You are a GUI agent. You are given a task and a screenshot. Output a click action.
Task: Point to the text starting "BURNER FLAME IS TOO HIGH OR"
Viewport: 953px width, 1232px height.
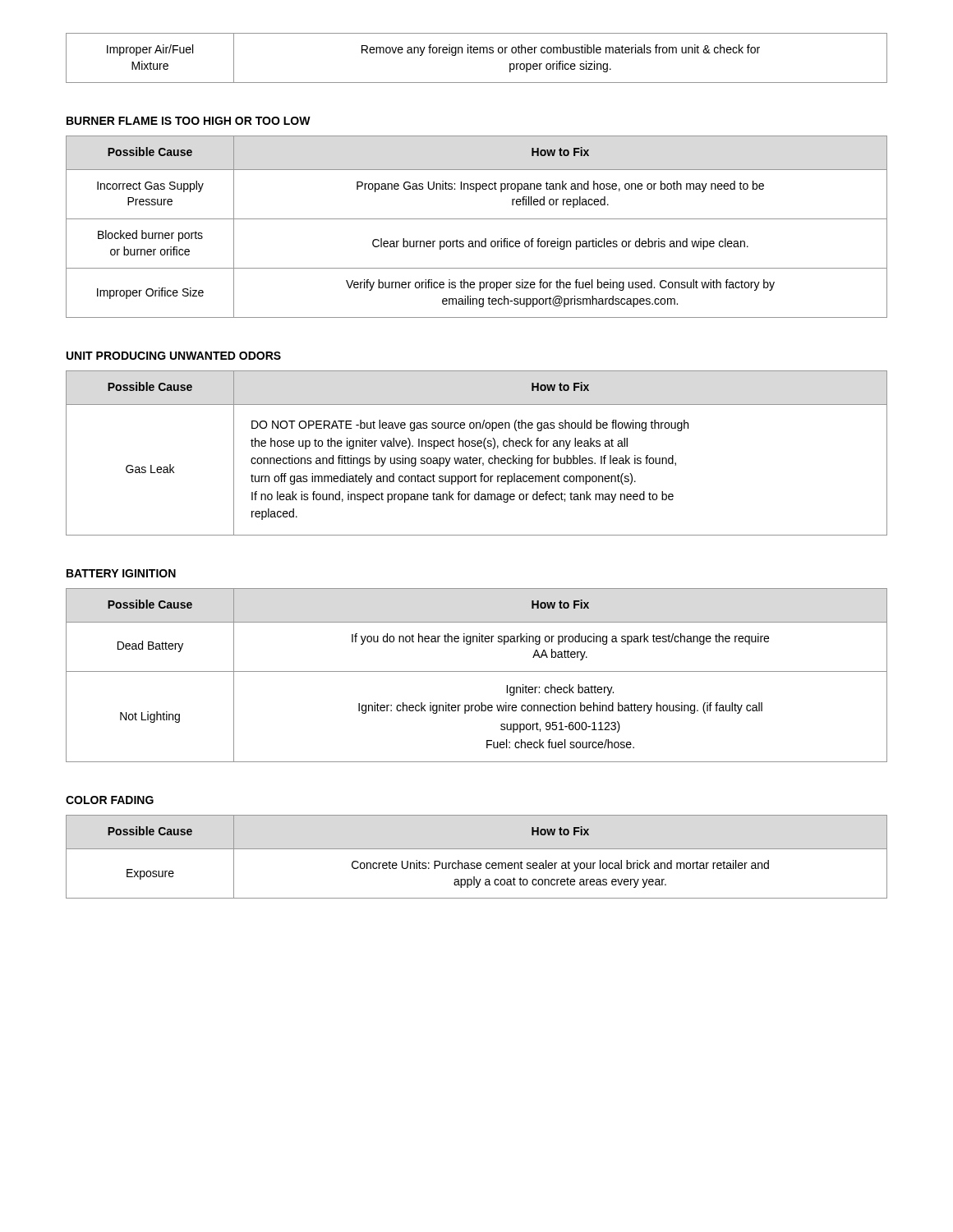click(188, 121)
